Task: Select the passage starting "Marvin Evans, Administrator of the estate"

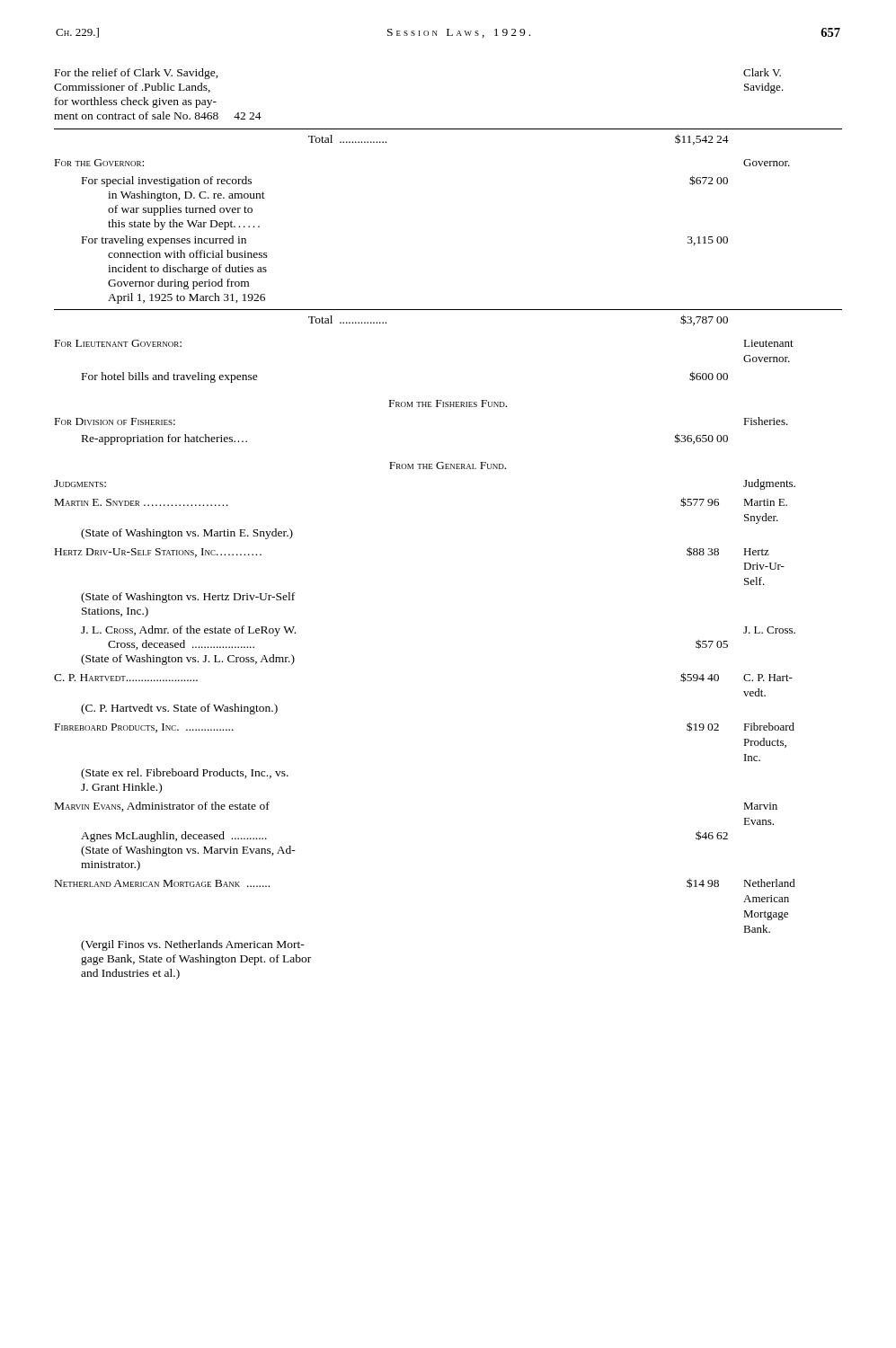Action: pyautogui.click(x=156, y=807)
